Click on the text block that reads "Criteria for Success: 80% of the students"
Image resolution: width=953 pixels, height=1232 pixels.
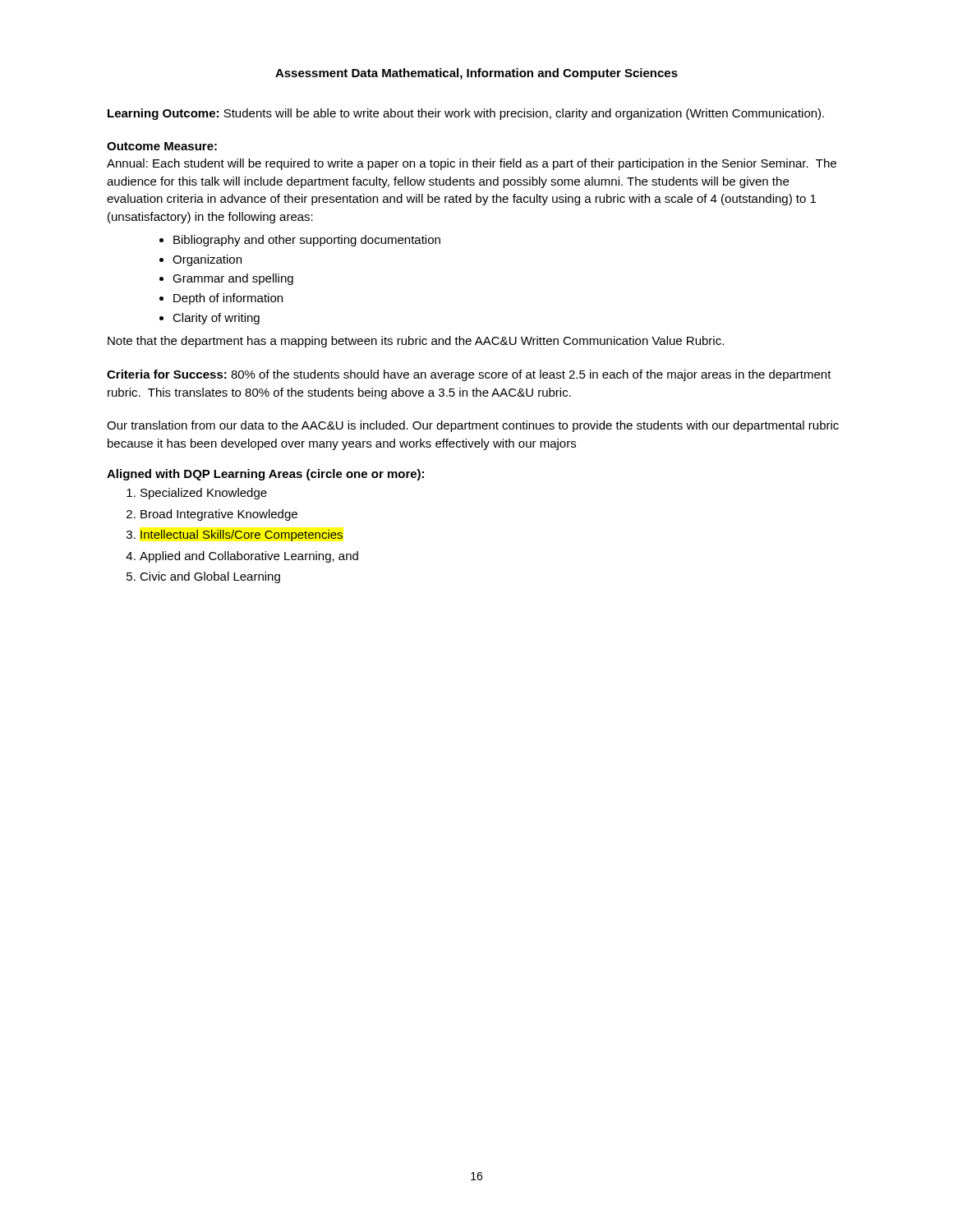(476, 384)
